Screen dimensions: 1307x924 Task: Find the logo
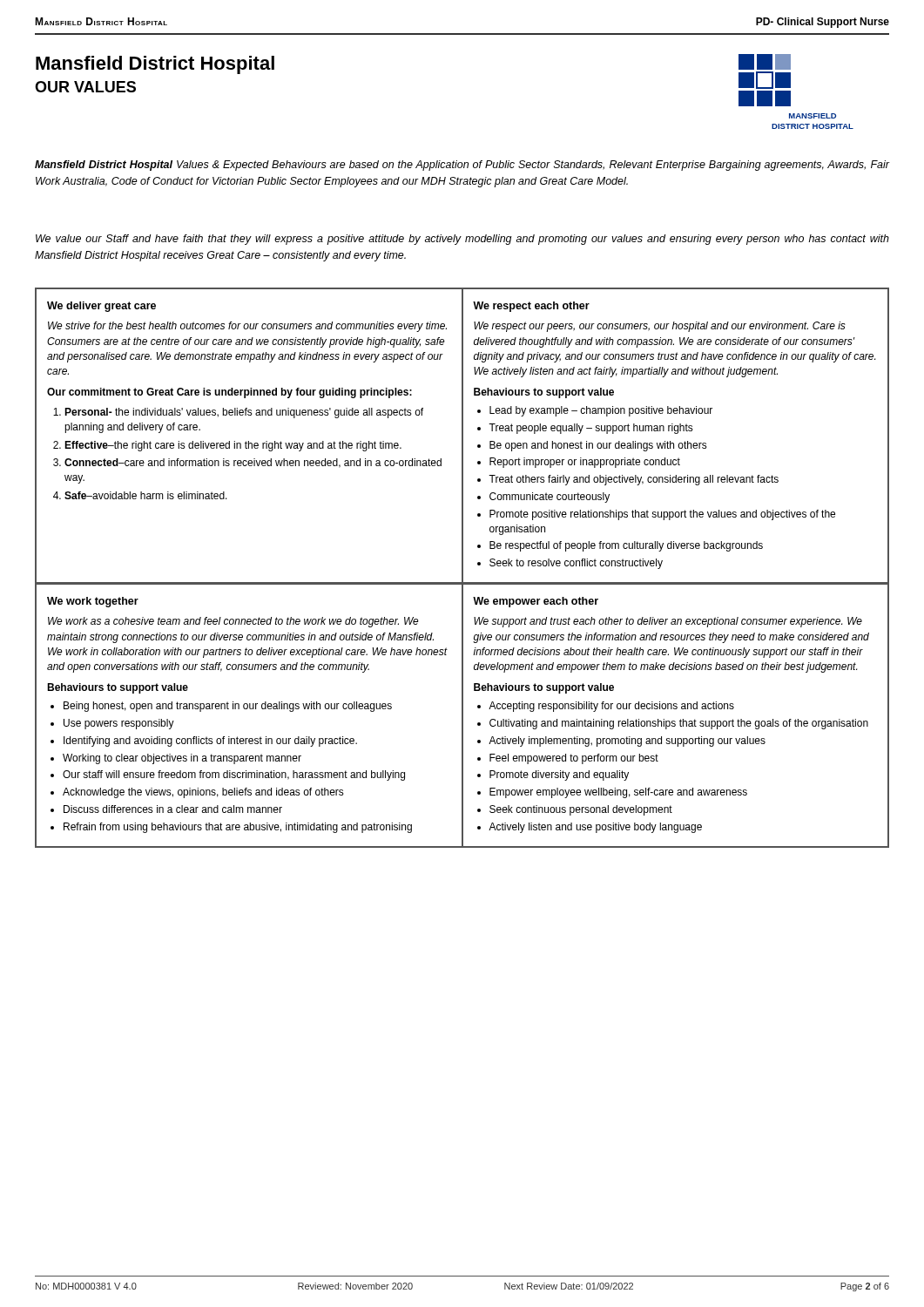(813, 91)
